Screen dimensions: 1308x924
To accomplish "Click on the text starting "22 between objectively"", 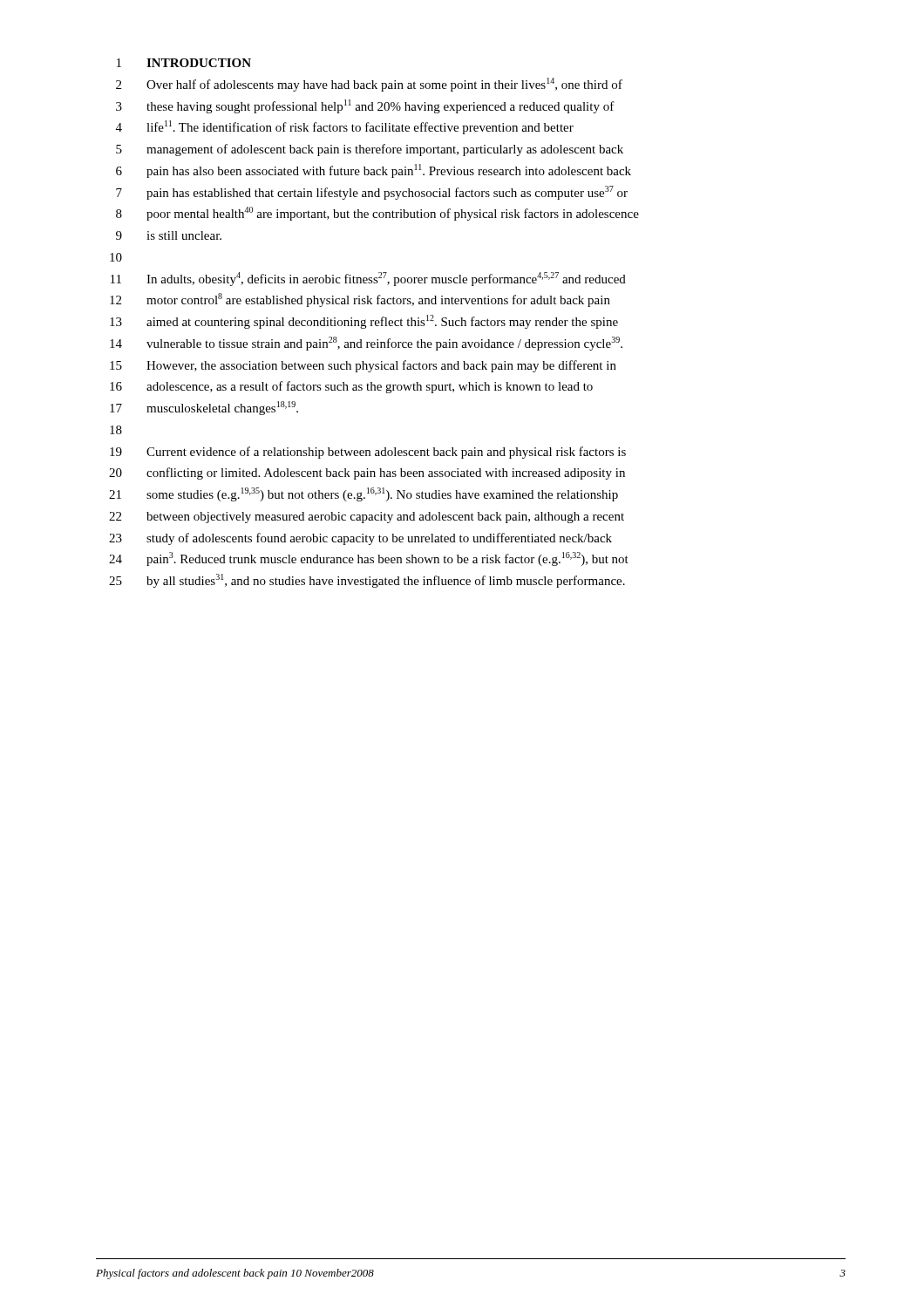I will click(471, 516).
